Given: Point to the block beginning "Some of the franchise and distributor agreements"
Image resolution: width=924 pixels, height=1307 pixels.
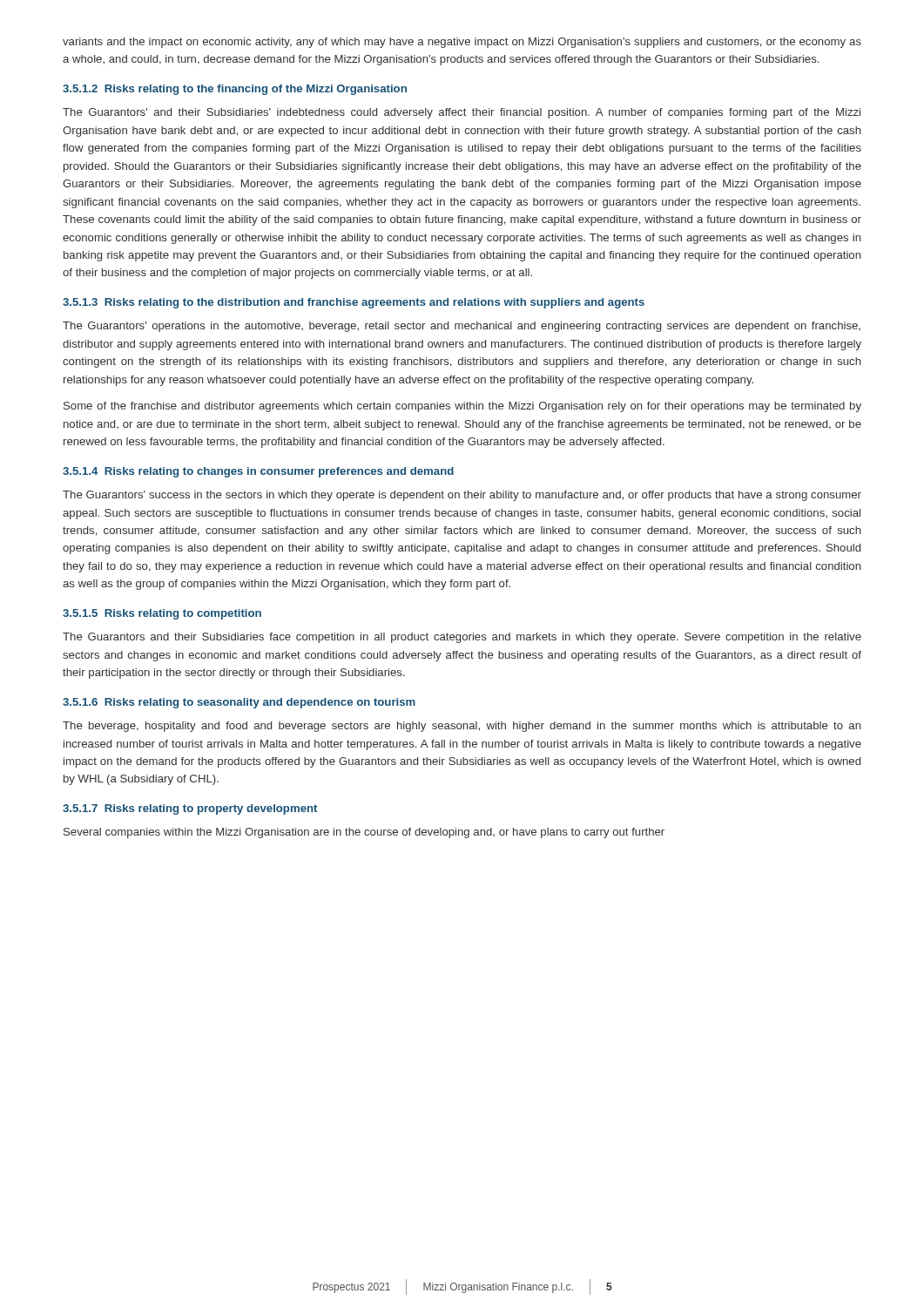Looking at the screenshot, I should (x=462, y=424).
